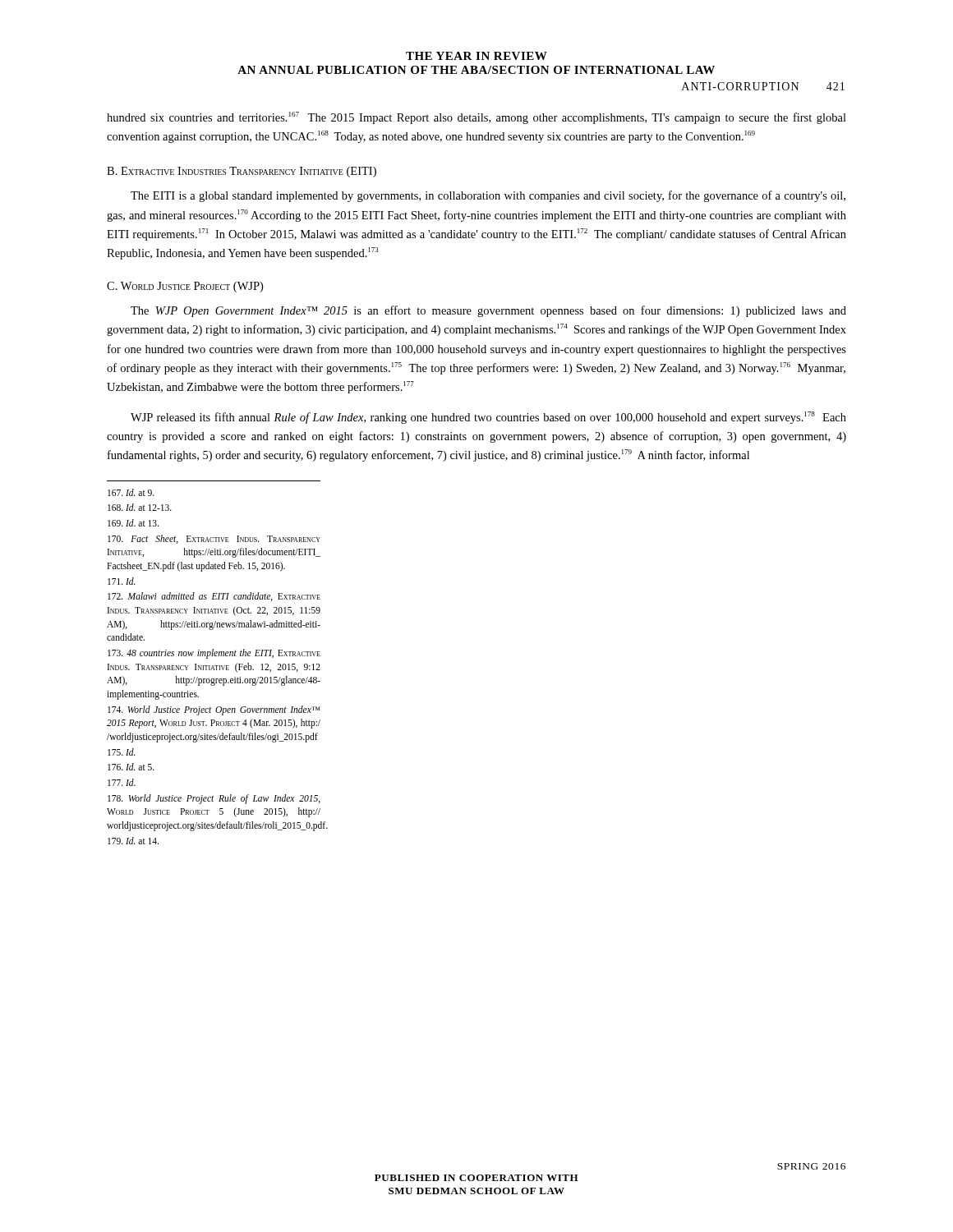Screen dimensions: 1232x953
Task: Navigate to the passage starting "World Justice Project Open Government Index™ 2015 Report,"
Action: point(214,723)
